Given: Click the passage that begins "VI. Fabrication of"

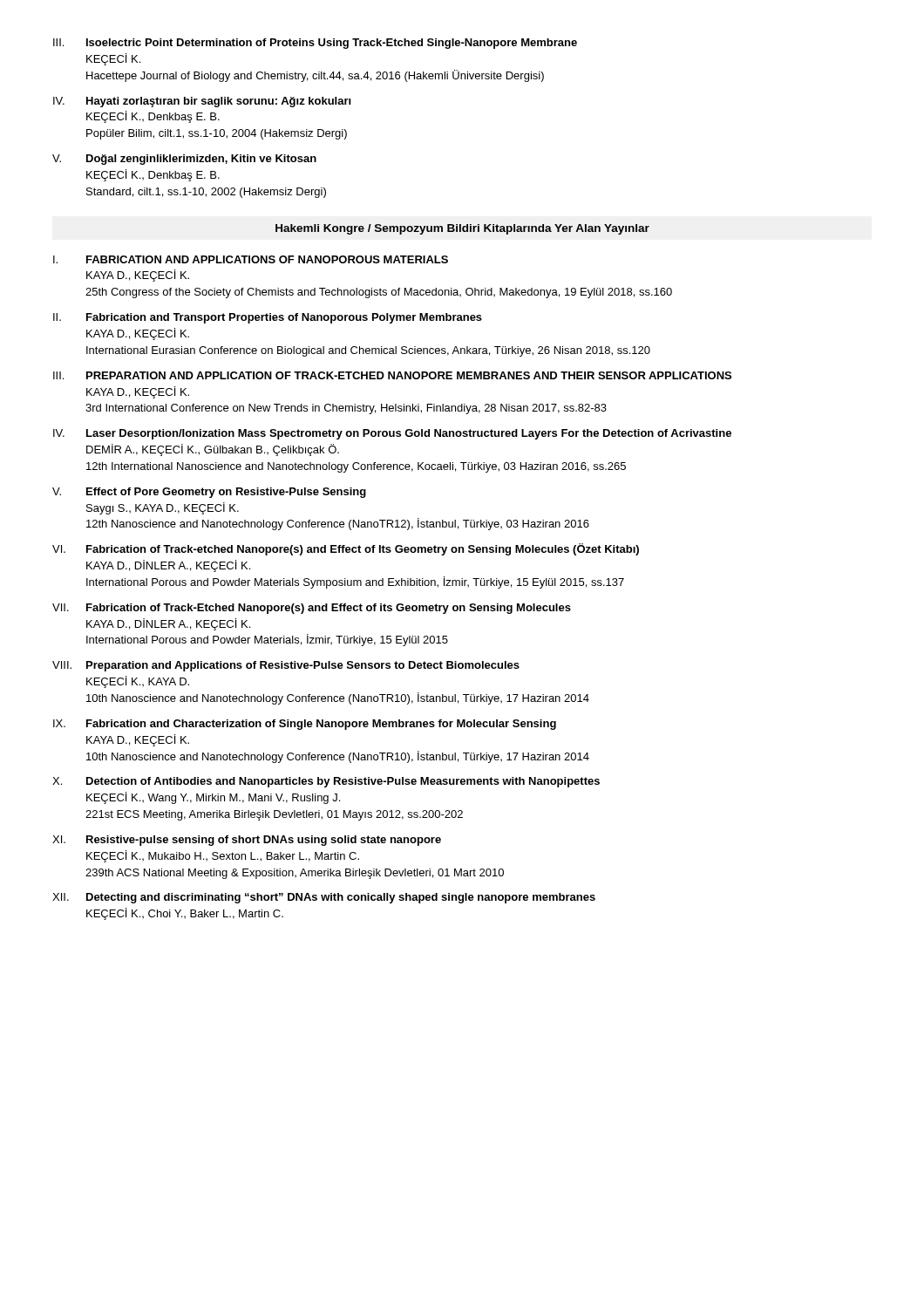Looking at the screenshot, I should [346, 549].
